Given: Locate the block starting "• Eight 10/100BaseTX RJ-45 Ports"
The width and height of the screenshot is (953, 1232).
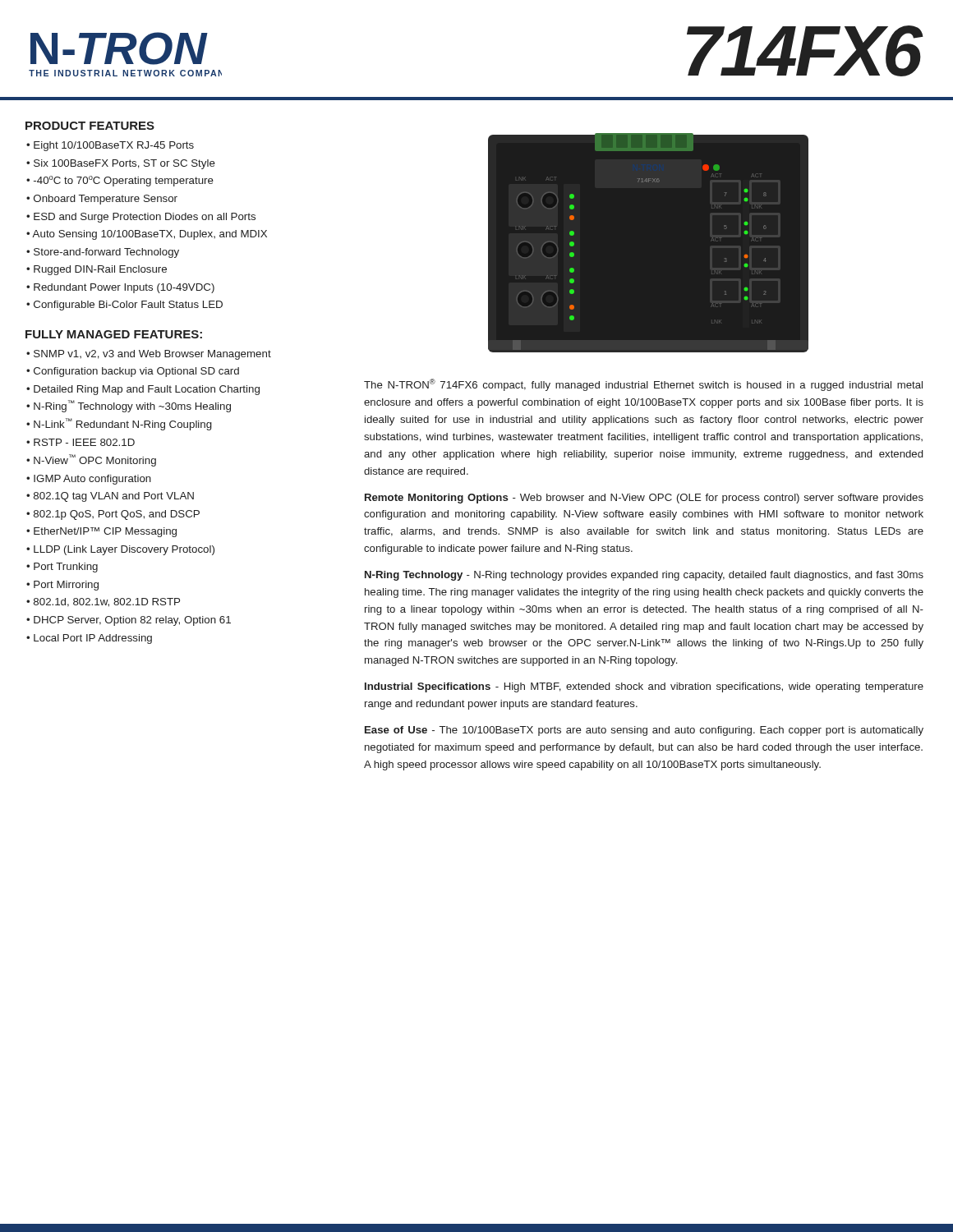Looking at the screenshot, I should point(110,145).
